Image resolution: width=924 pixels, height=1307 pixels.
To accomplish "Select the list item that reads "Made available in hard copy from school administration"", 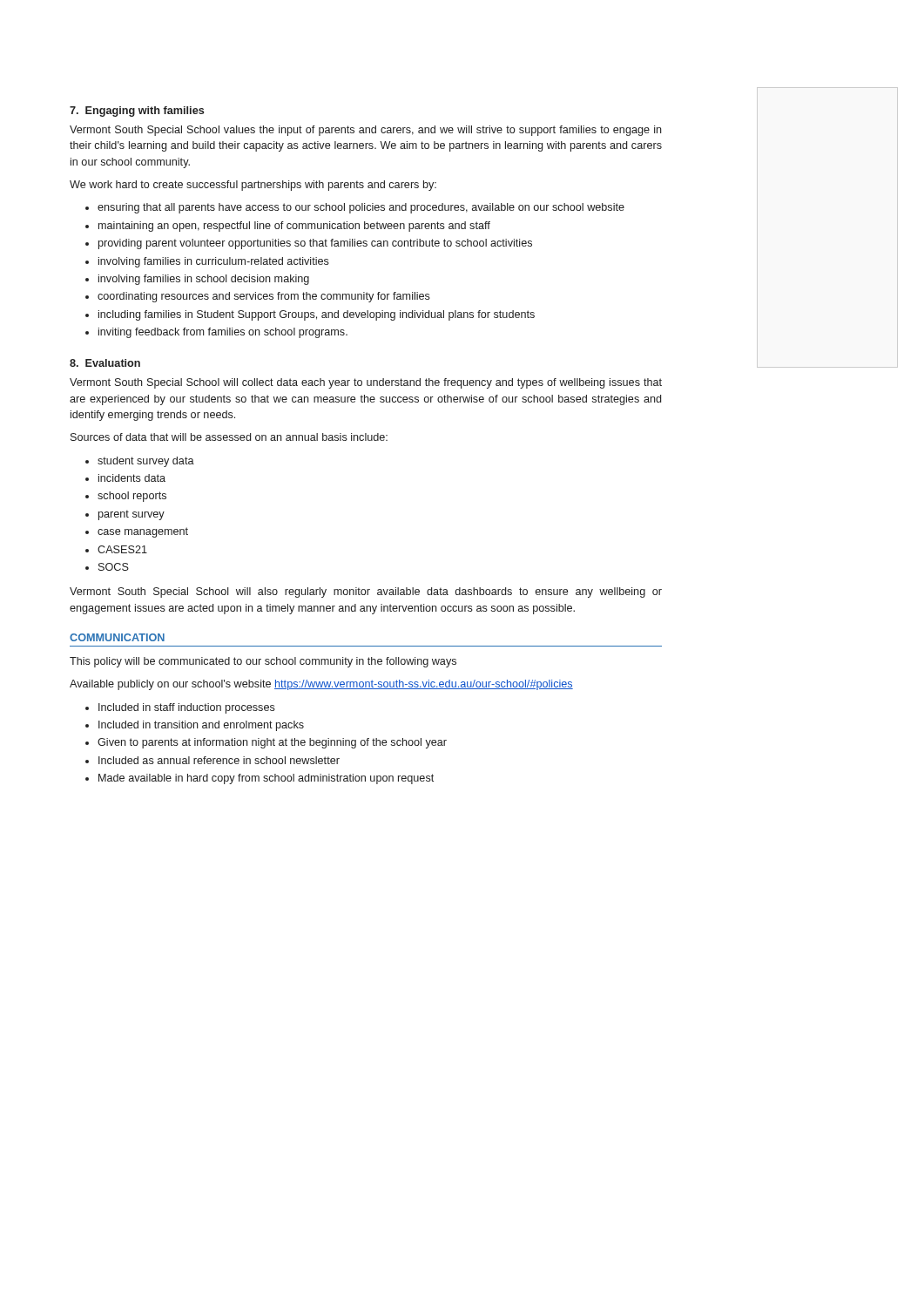I will click(266, 778).
